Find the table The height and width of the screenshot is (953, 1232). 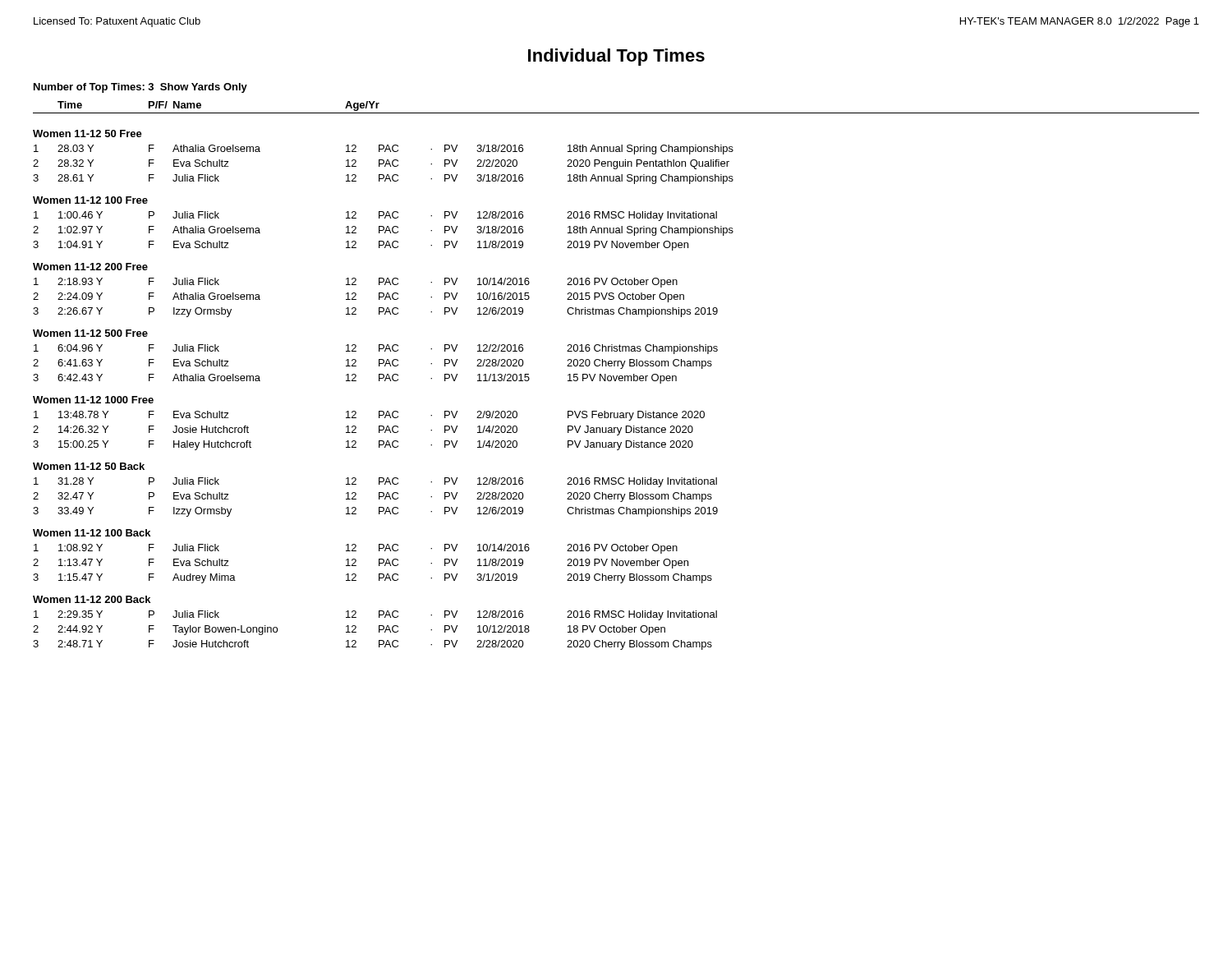pyautogui.click(x=616, y=385)
